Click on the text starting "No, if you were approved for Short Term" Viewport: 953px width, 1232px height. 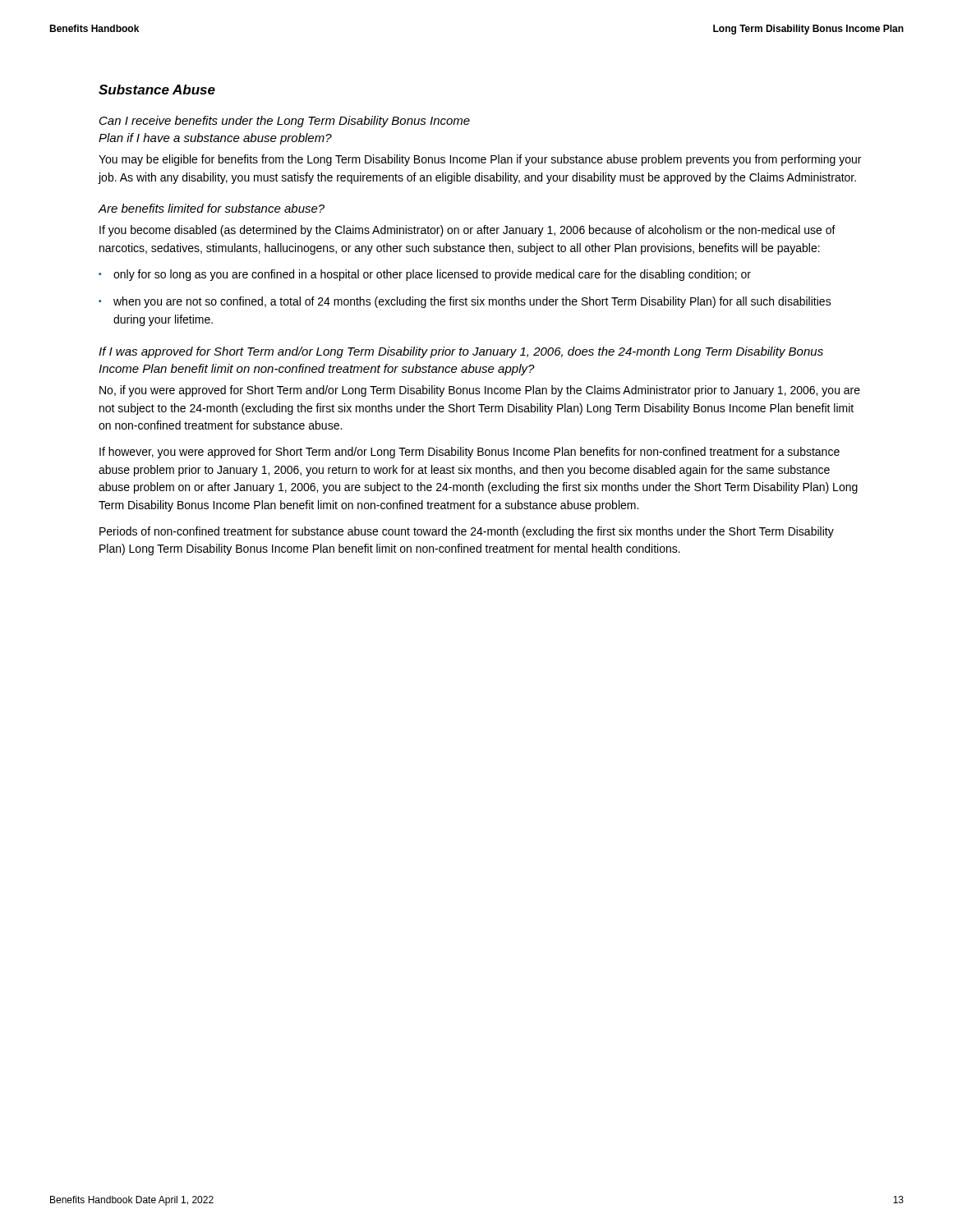[x=479, y=408]
